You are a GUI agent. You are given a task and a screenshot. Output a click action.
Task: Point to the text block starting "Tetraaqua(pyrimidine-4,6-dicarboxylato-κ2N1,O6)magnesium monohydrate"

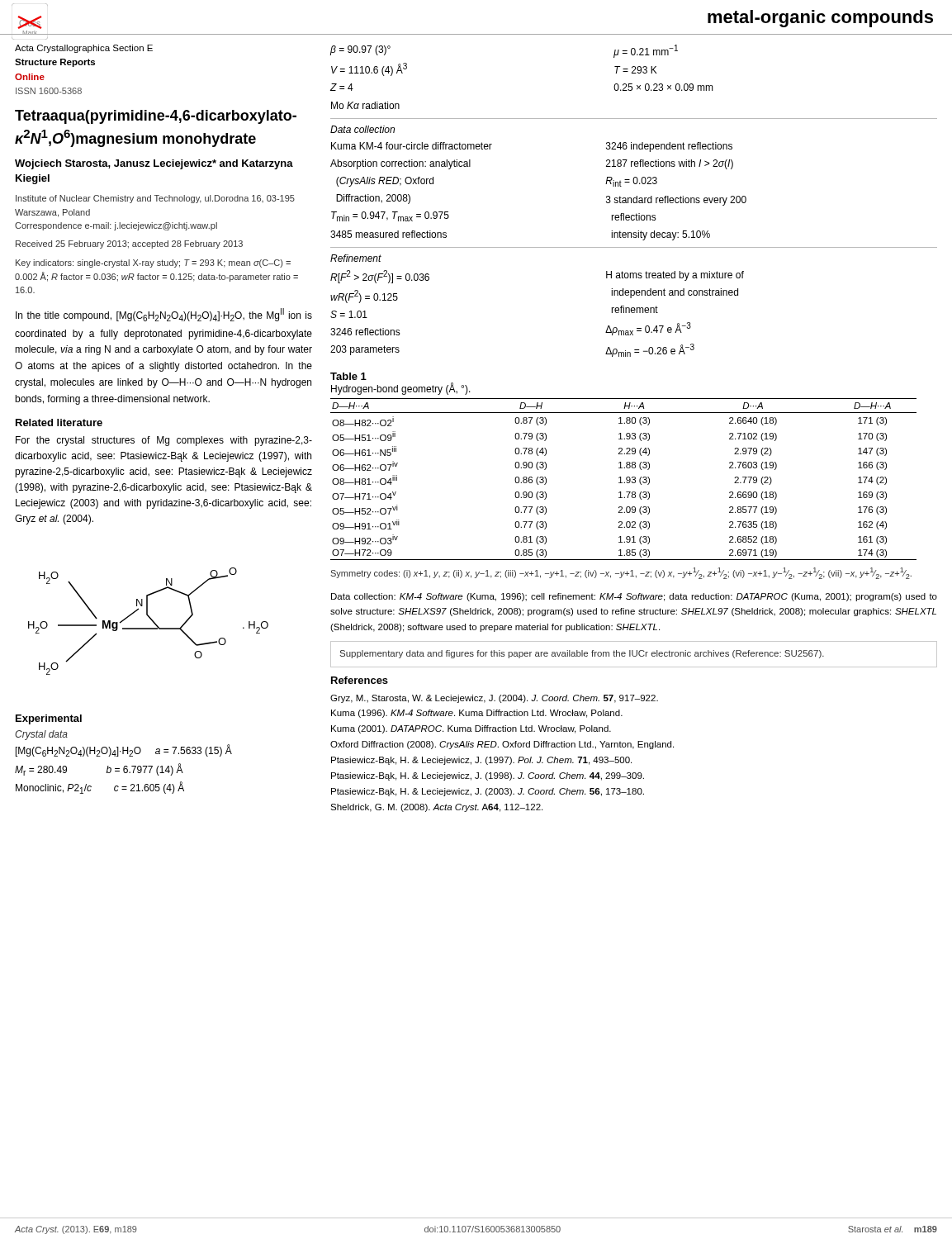[x=156, y=127]
